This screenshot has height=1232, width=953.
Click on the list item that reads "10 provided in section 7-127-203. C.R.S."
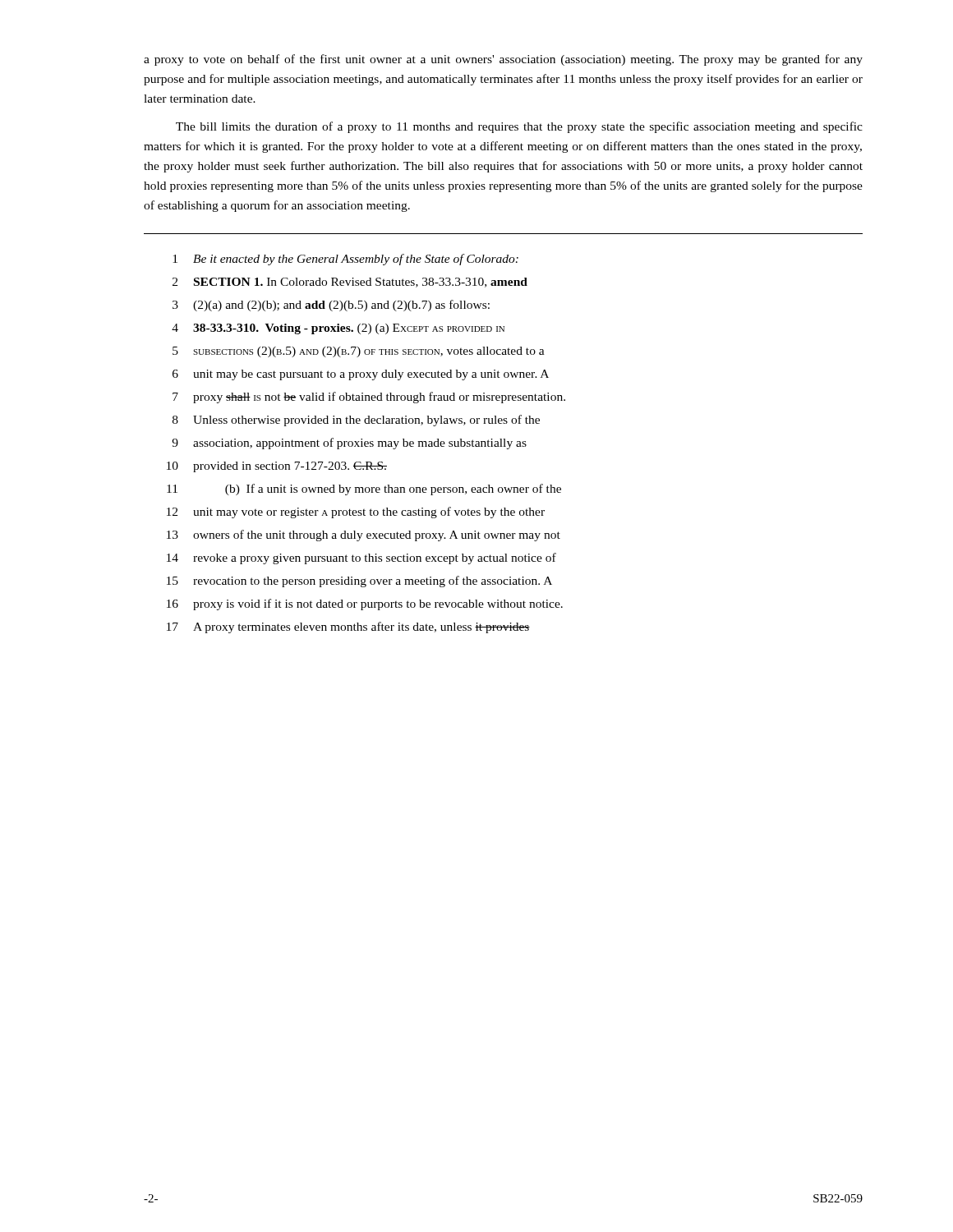[x=277, y=467]
